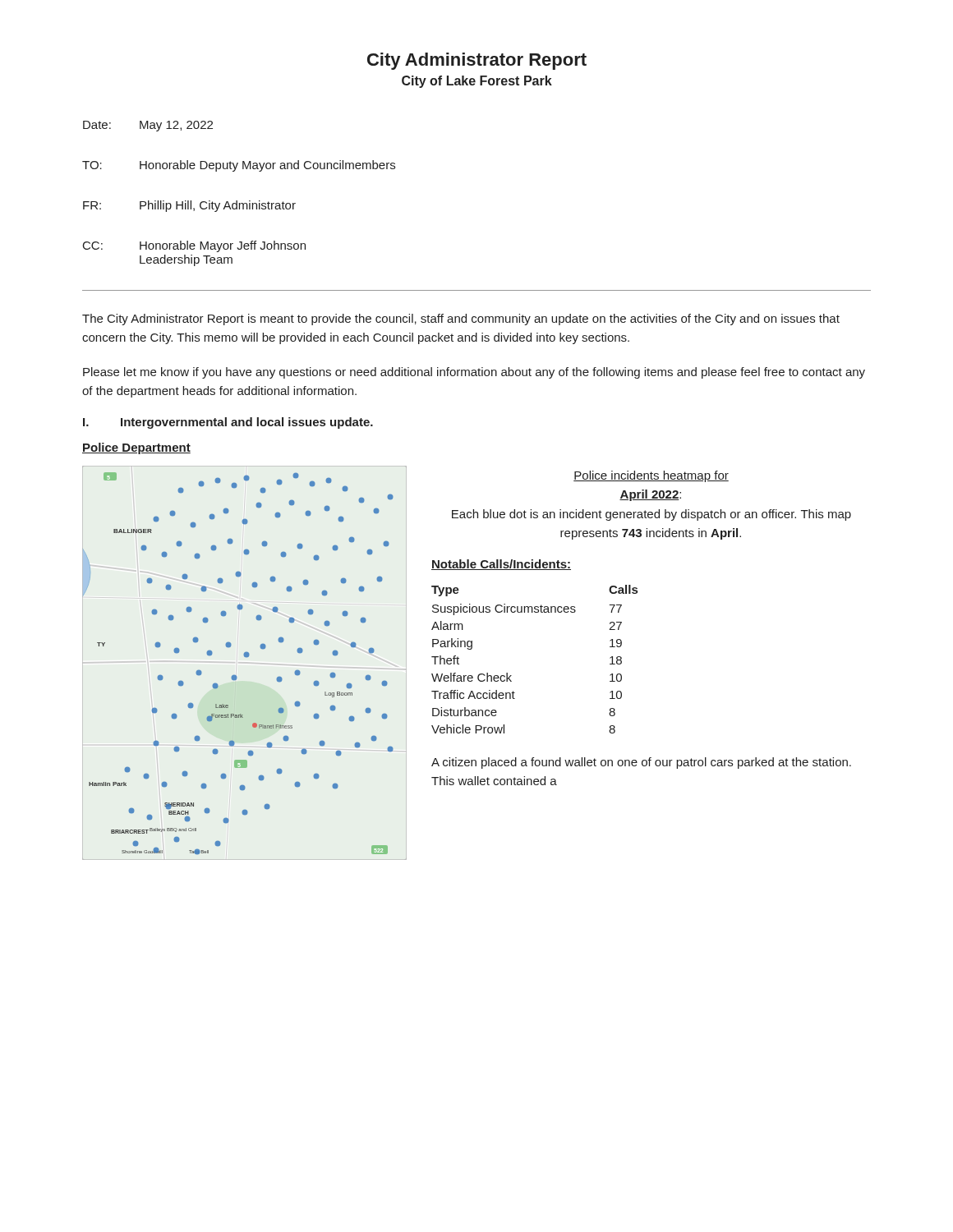Click on the section header containing "Notable Calls/Incidents:"

(x=501, y=564)
